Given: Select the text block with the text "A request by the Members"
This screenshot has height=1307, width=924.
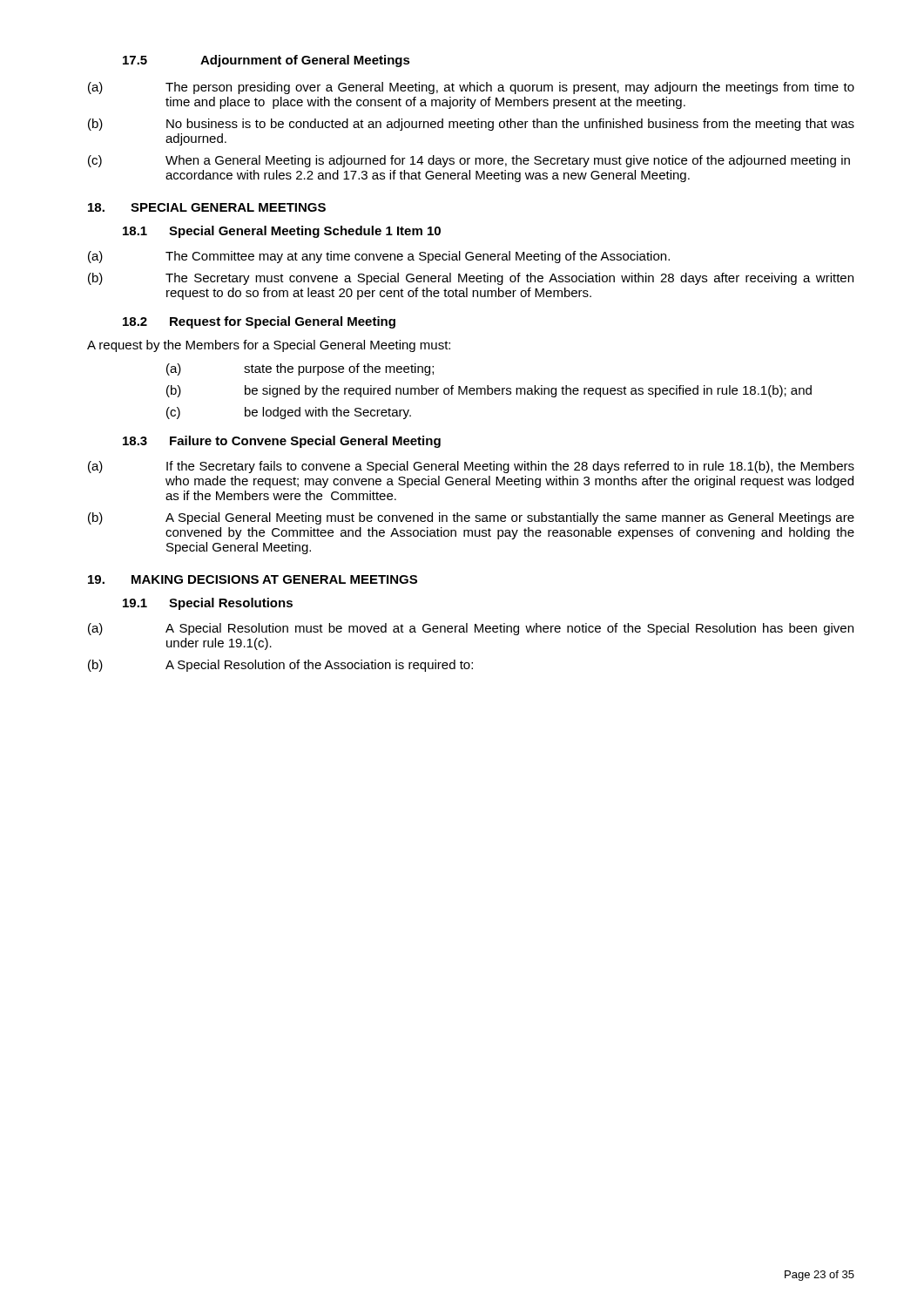Looking at the screenshot, I should click(x=269, y=345).
